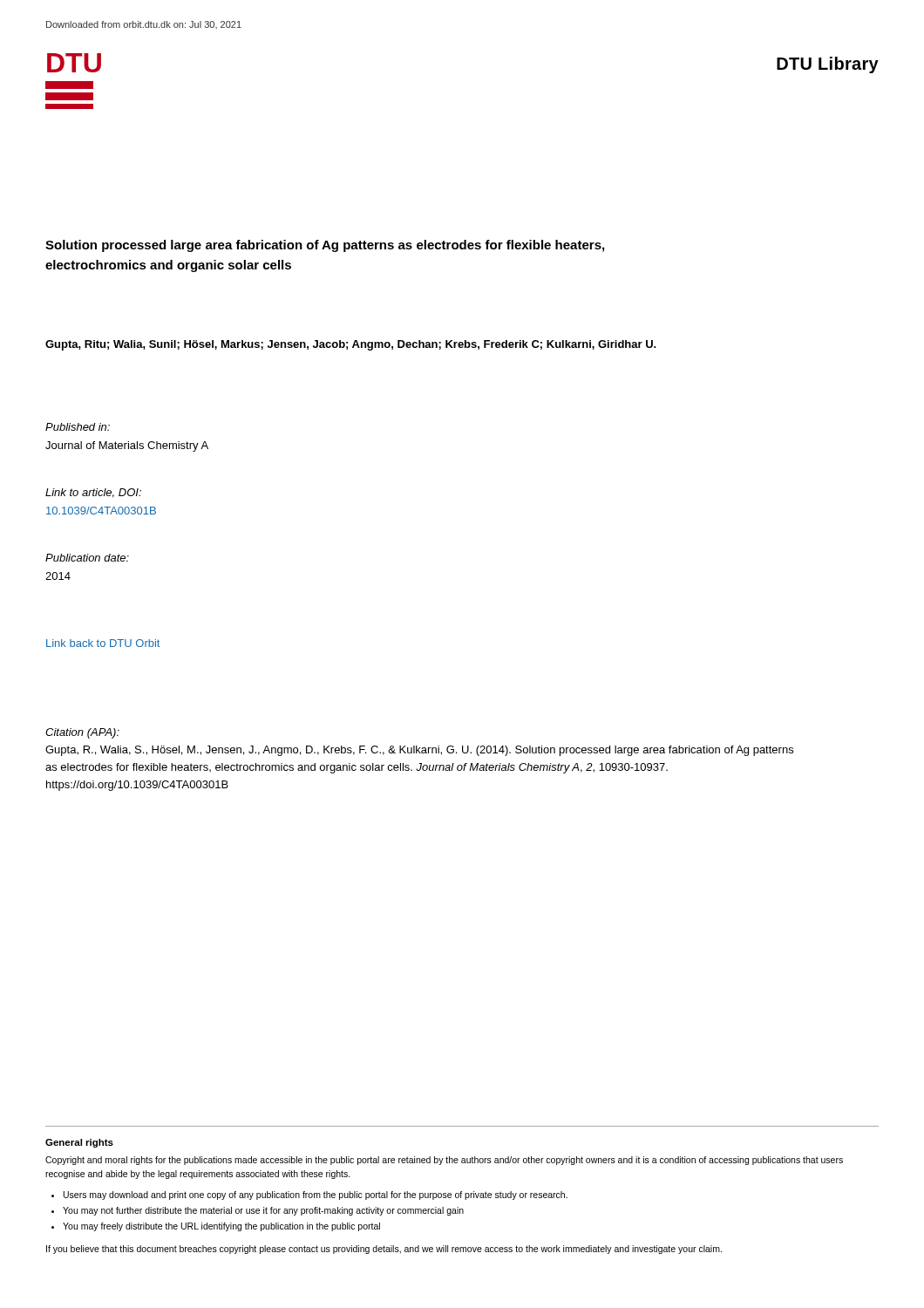
Task: Locate the passage starting "General rights"
Action: [x=79, y=1142]
